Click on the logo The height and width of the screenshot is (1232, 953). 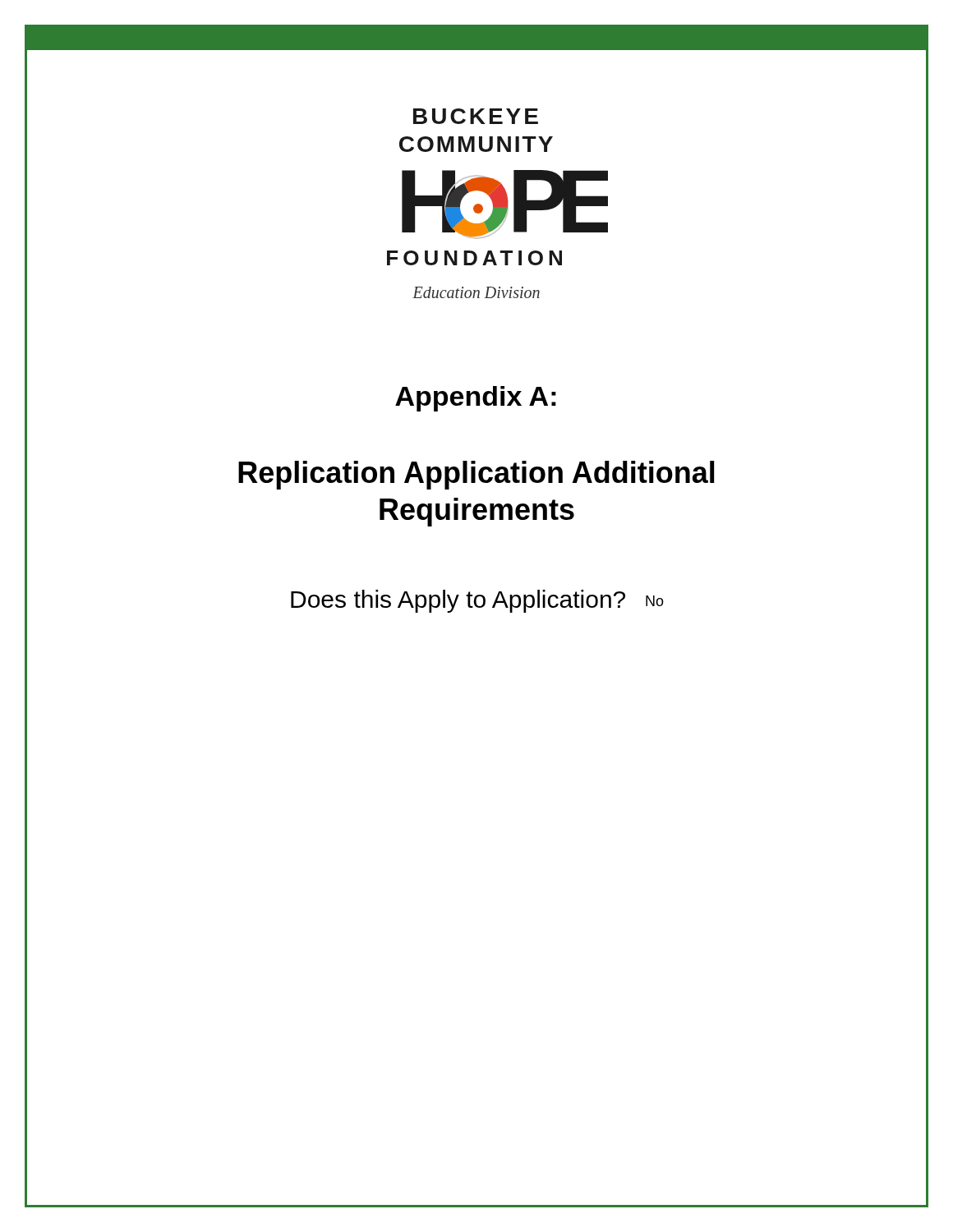(x=476, y=205)
